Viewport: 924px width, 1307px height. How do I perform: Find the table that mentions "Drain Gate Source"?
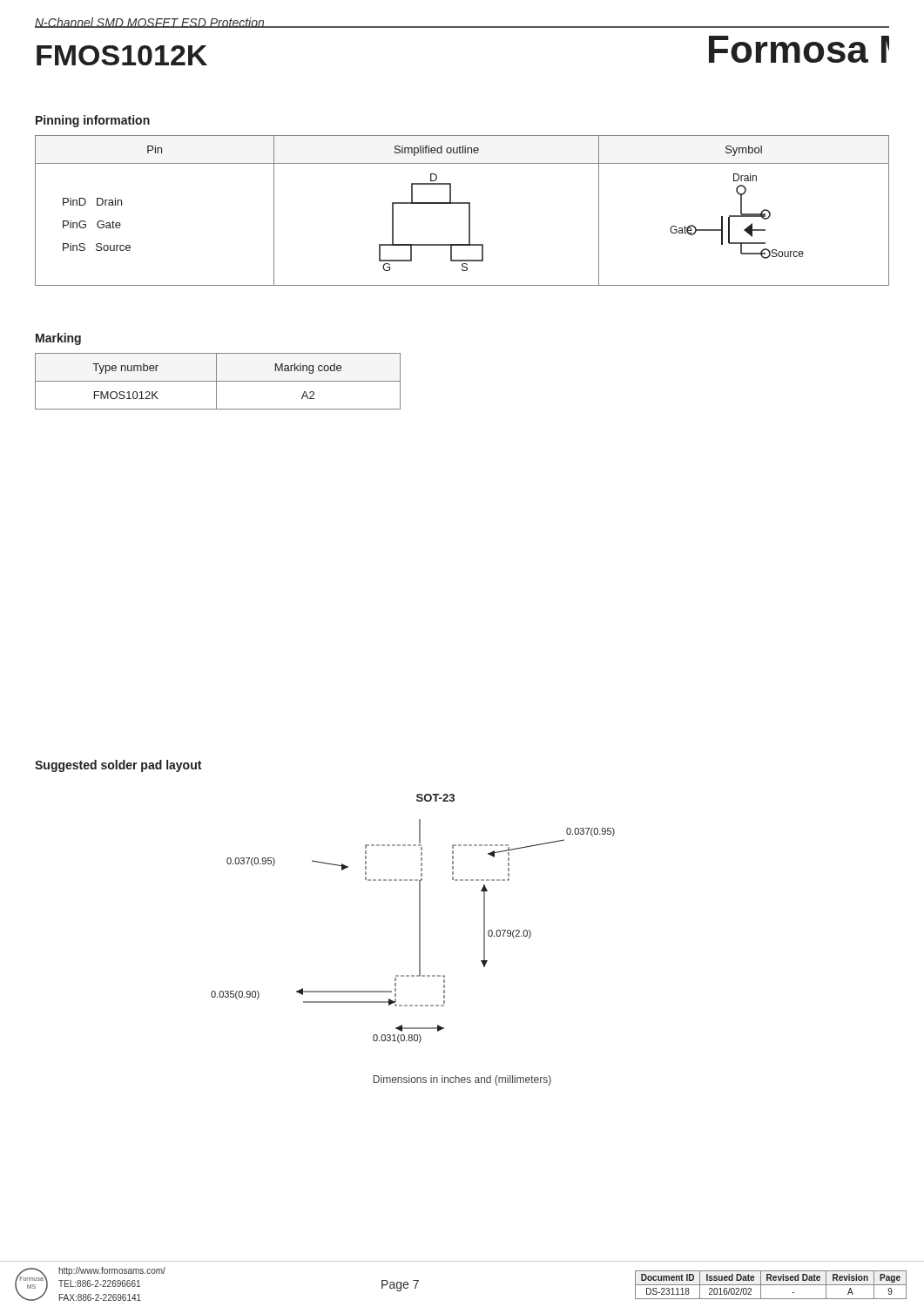[462, 210]
